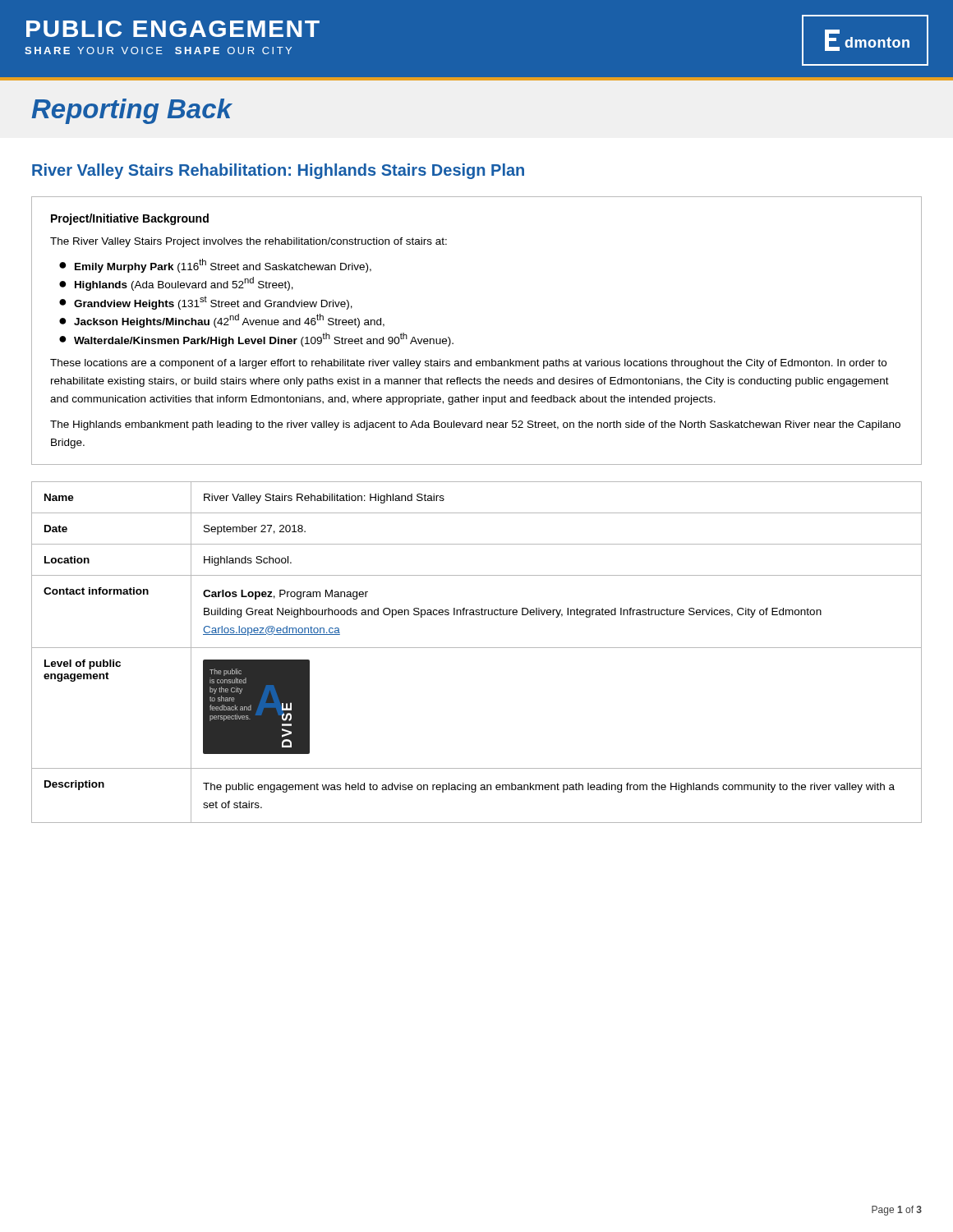Find the title
The width and height of the screenshot is (953, 1232).
tap(131, 109)
